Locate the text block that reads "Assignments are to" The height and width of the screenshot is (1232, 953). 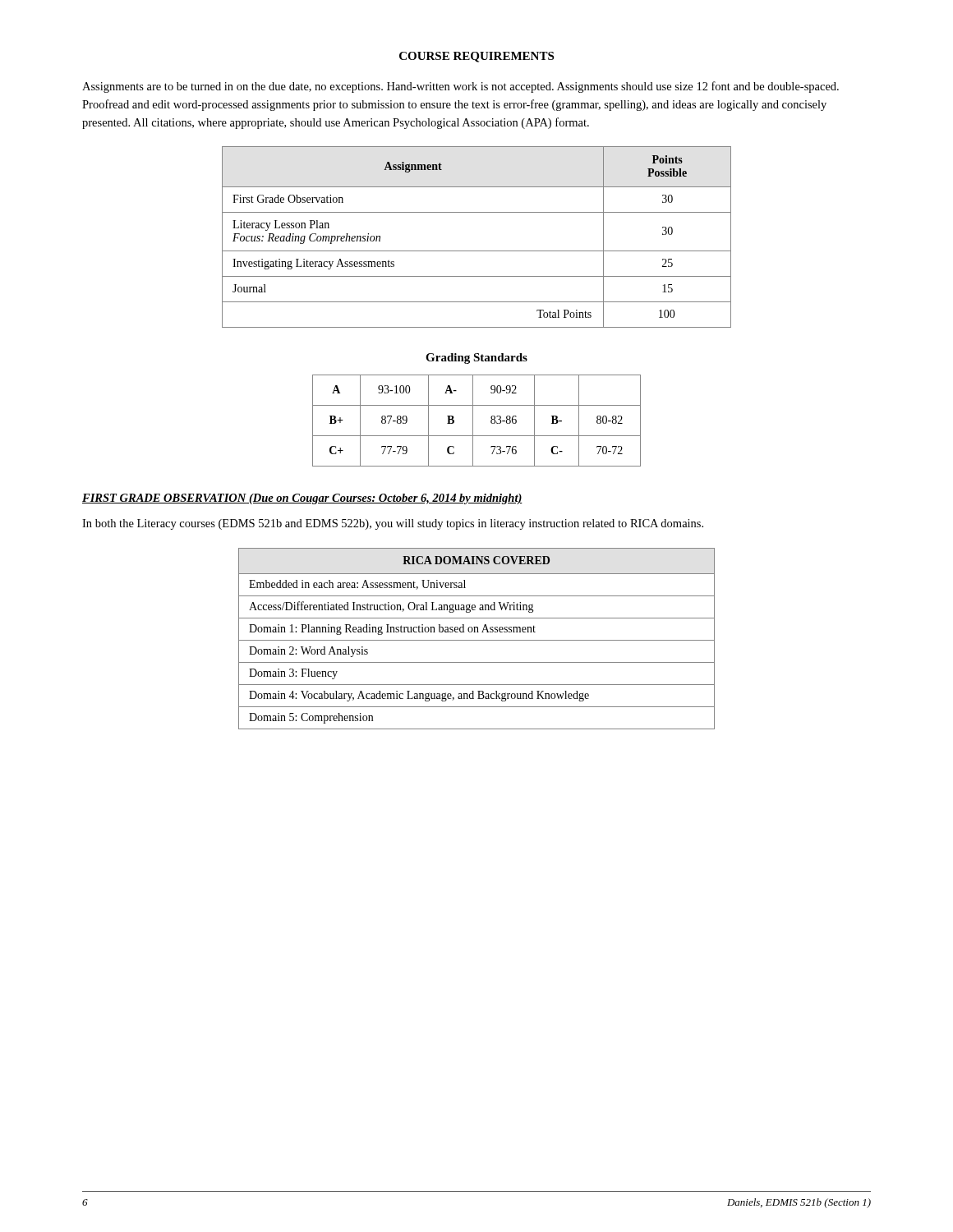click(x=461, y=104)
